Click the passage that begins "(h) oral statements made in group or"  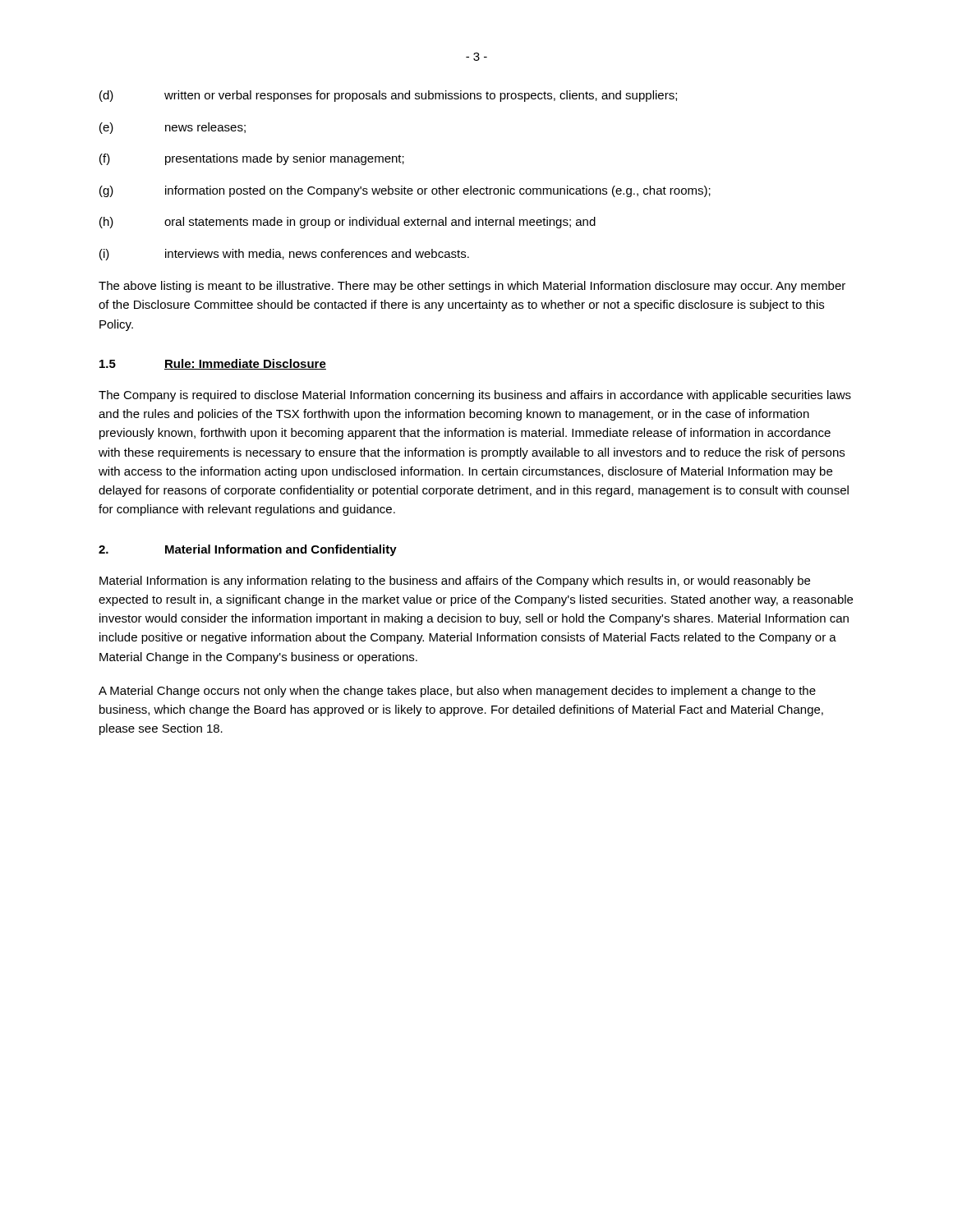[476, 222]
